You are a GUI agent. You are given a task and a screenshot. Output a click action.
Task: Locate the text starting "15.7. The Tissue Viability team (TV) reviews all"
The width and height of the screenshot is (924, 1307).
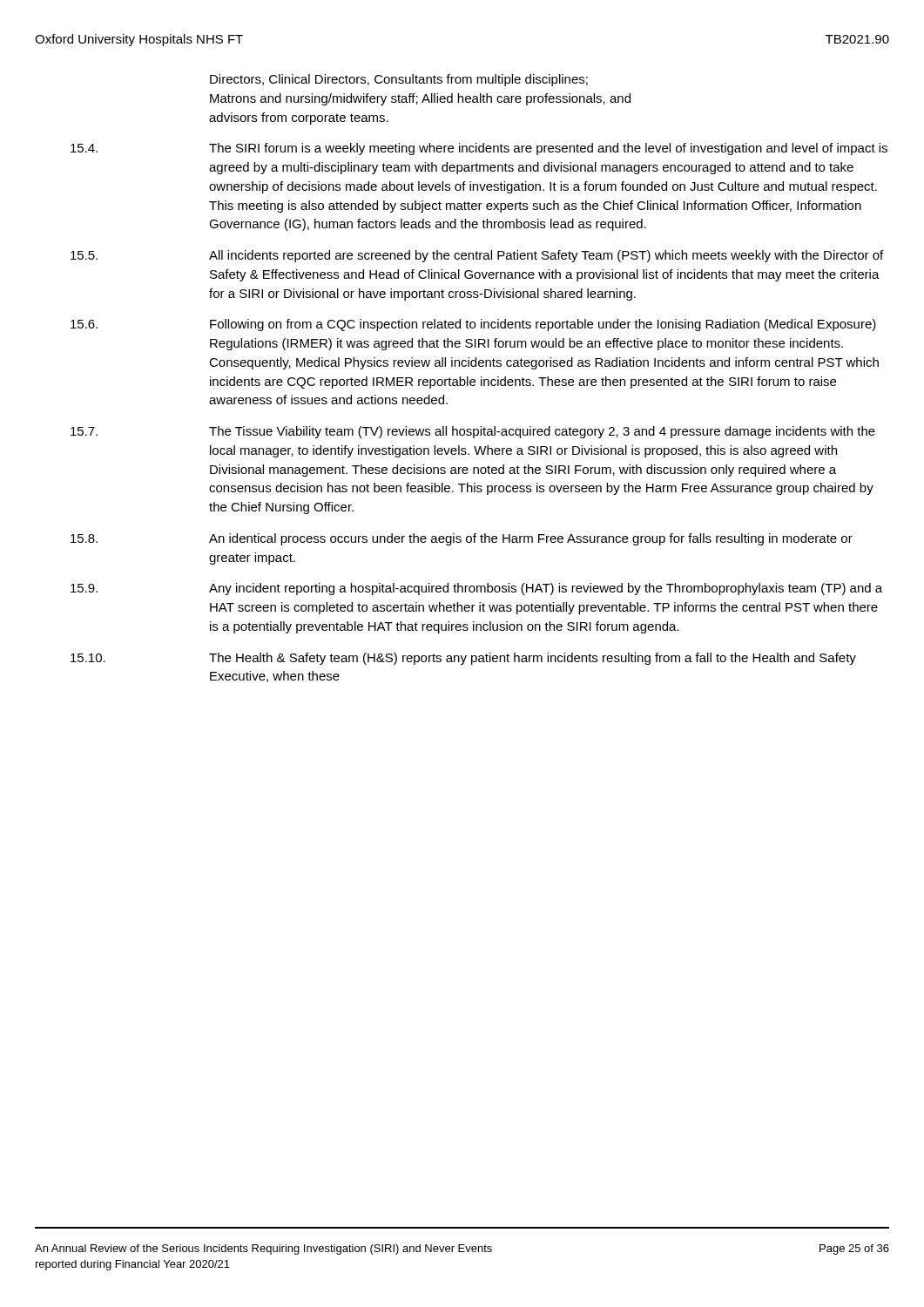pos(462,469)
